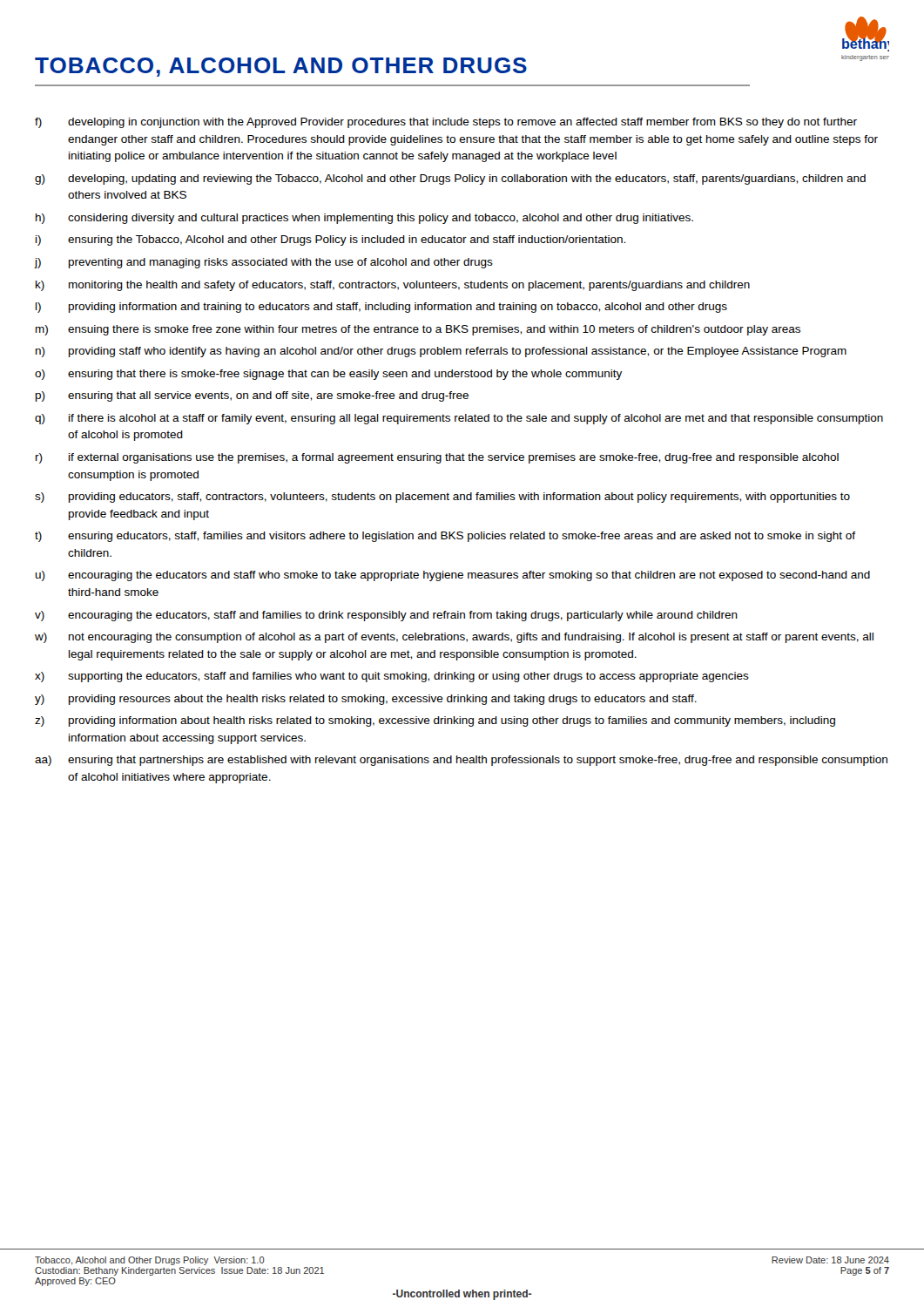Screen dimensions: 1307x924
Task: Navigate to the passage starting "i) ensuring the"
Action: 462,240
